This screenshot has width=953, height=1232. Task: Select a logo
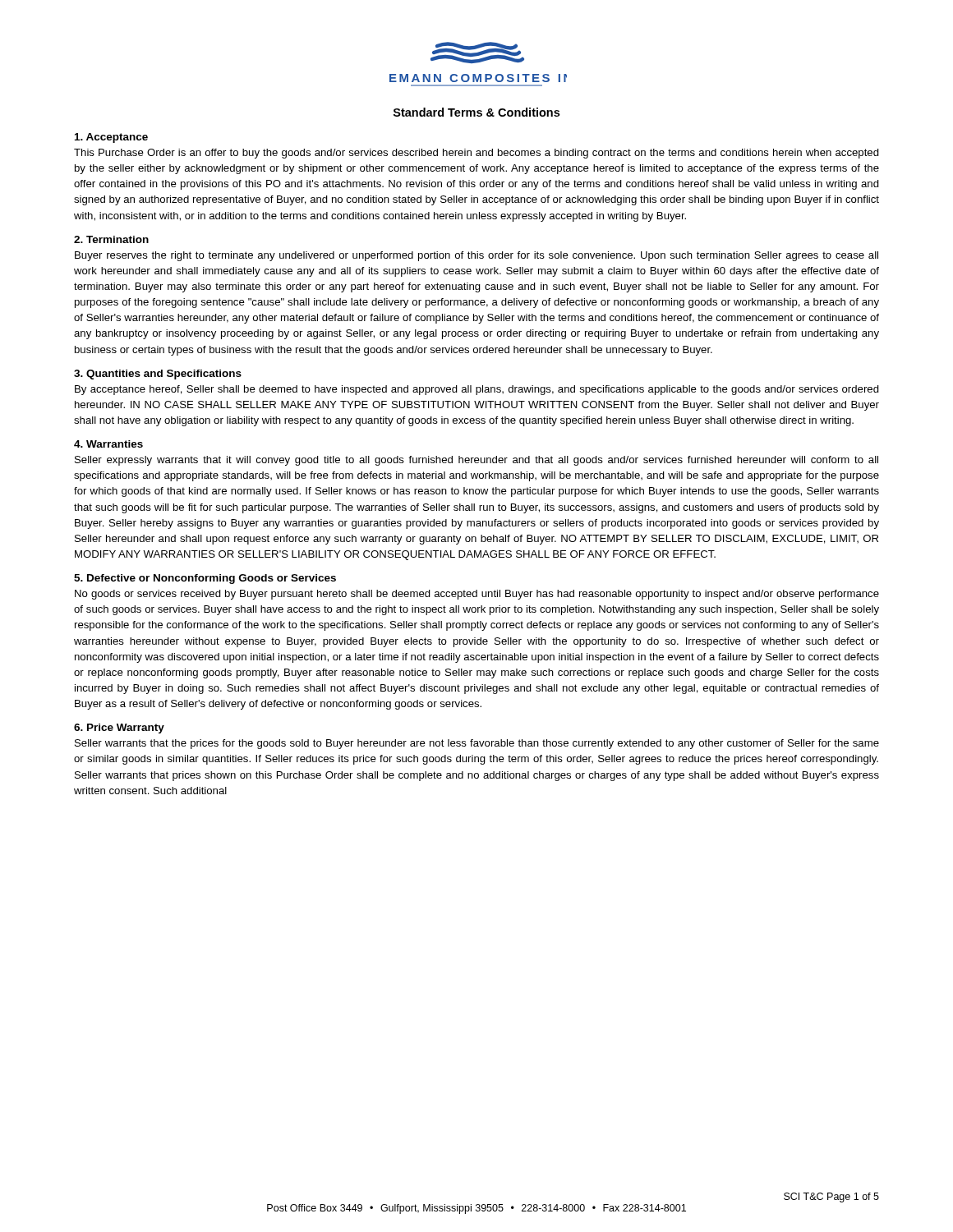[x=476, y=69]
